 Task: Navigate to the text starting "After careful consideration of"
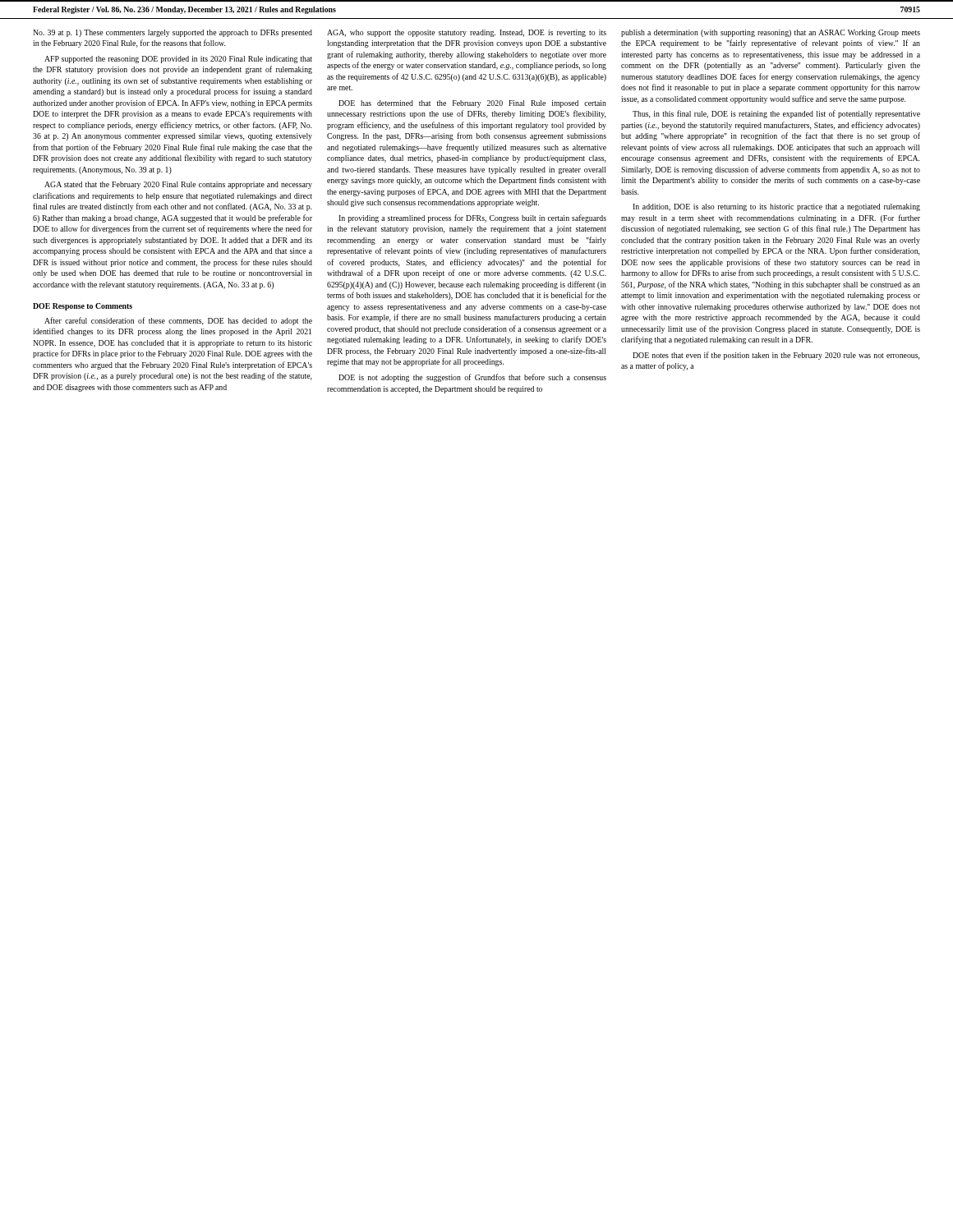(173, 354)
